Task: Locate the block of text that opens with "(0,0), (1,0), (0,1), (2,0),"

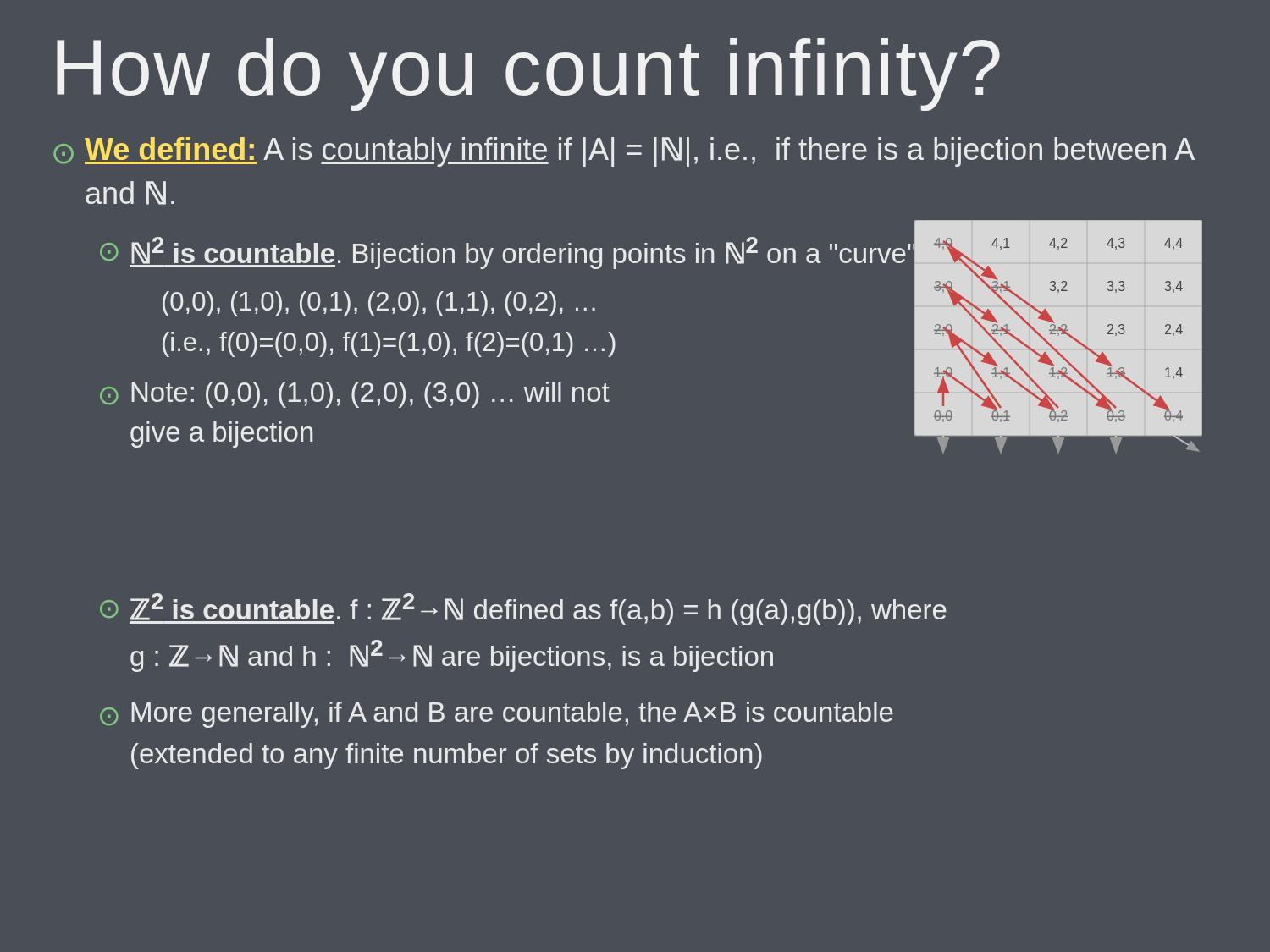Action: coord(389,322)
